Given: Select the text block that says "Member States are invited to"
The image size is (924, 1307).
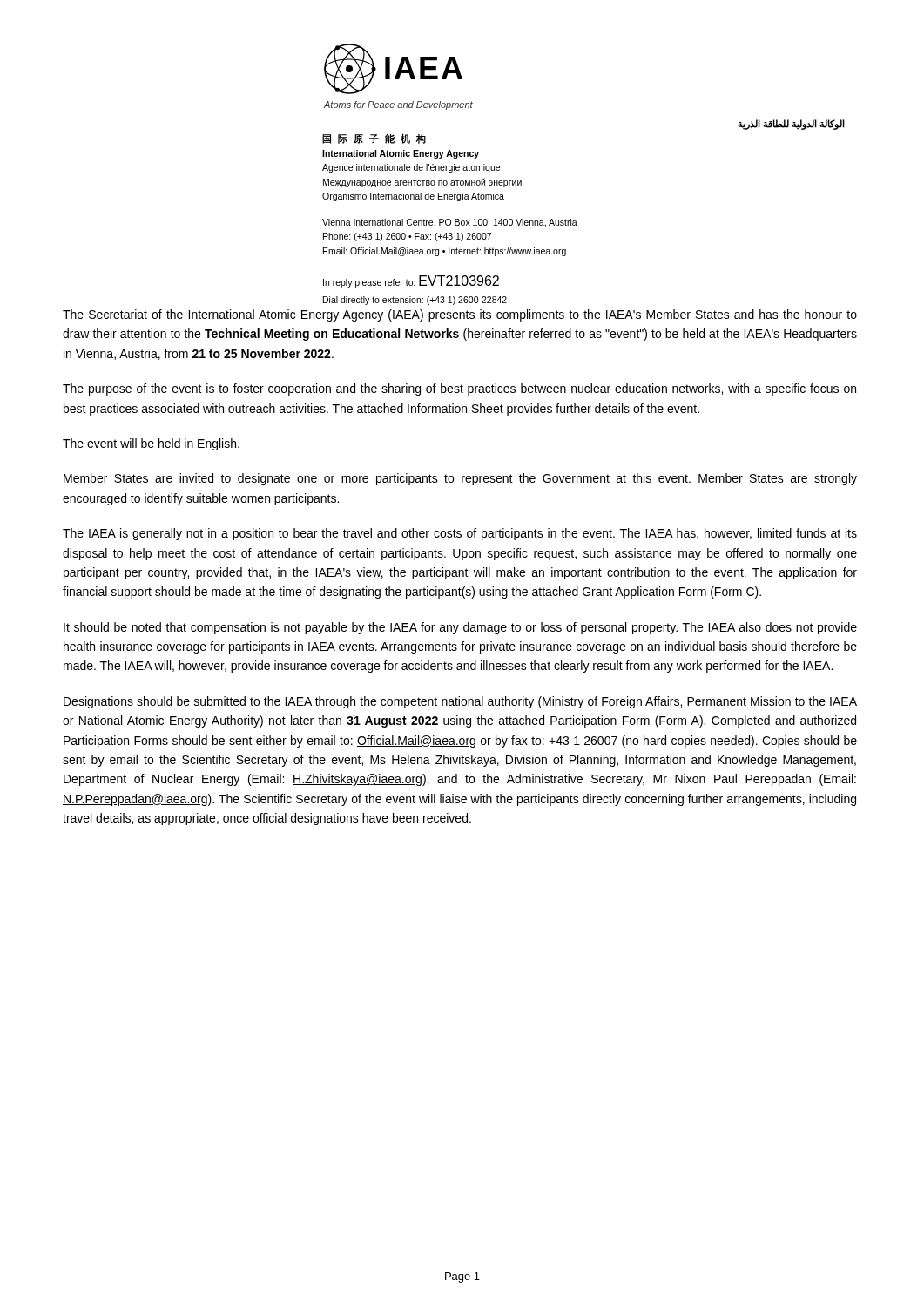Looking at the screenshot, I should click(460, 488).
